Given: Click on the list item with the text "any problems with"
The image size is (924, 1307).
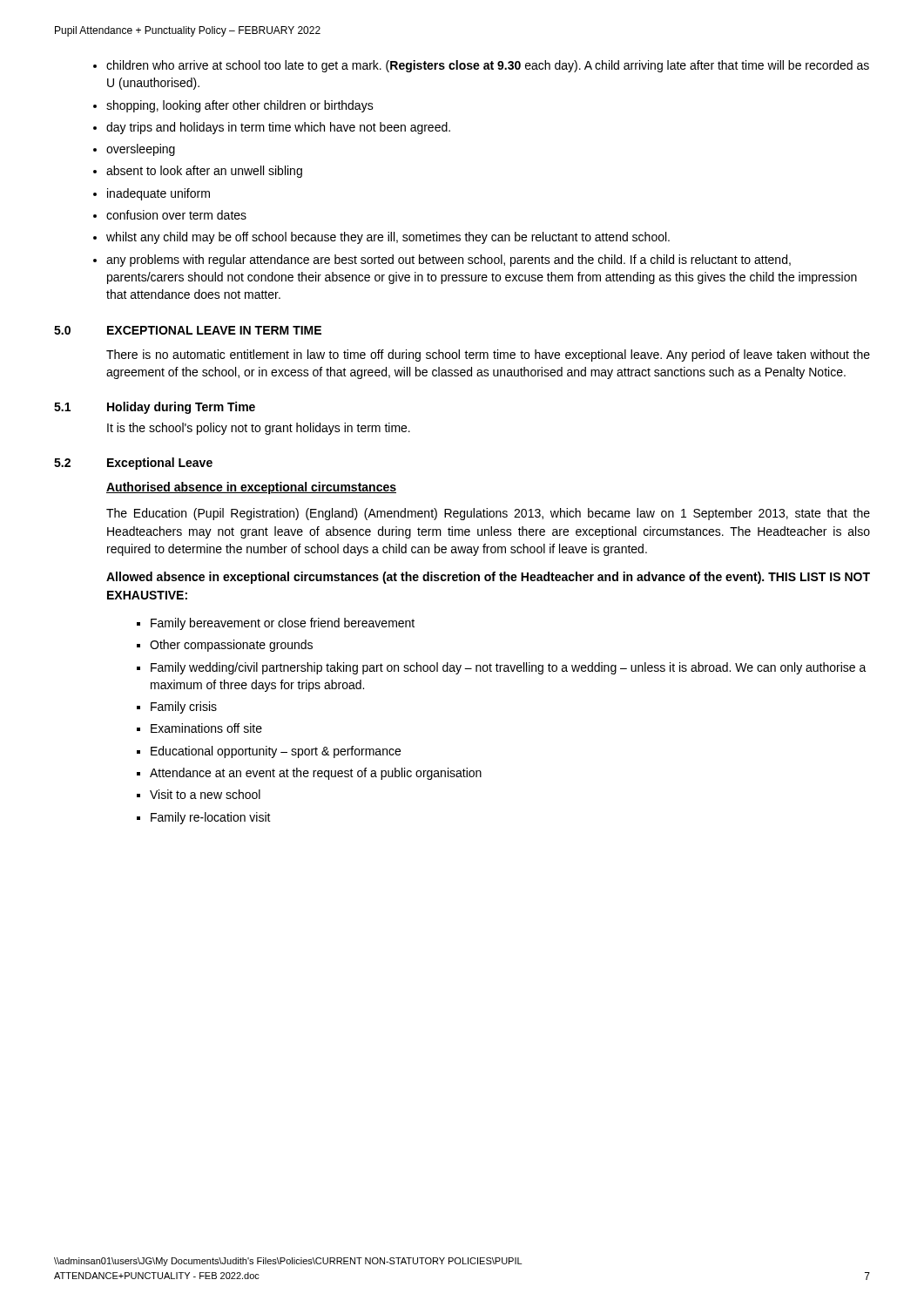Looking at the screenshot, I should point(482,277).
